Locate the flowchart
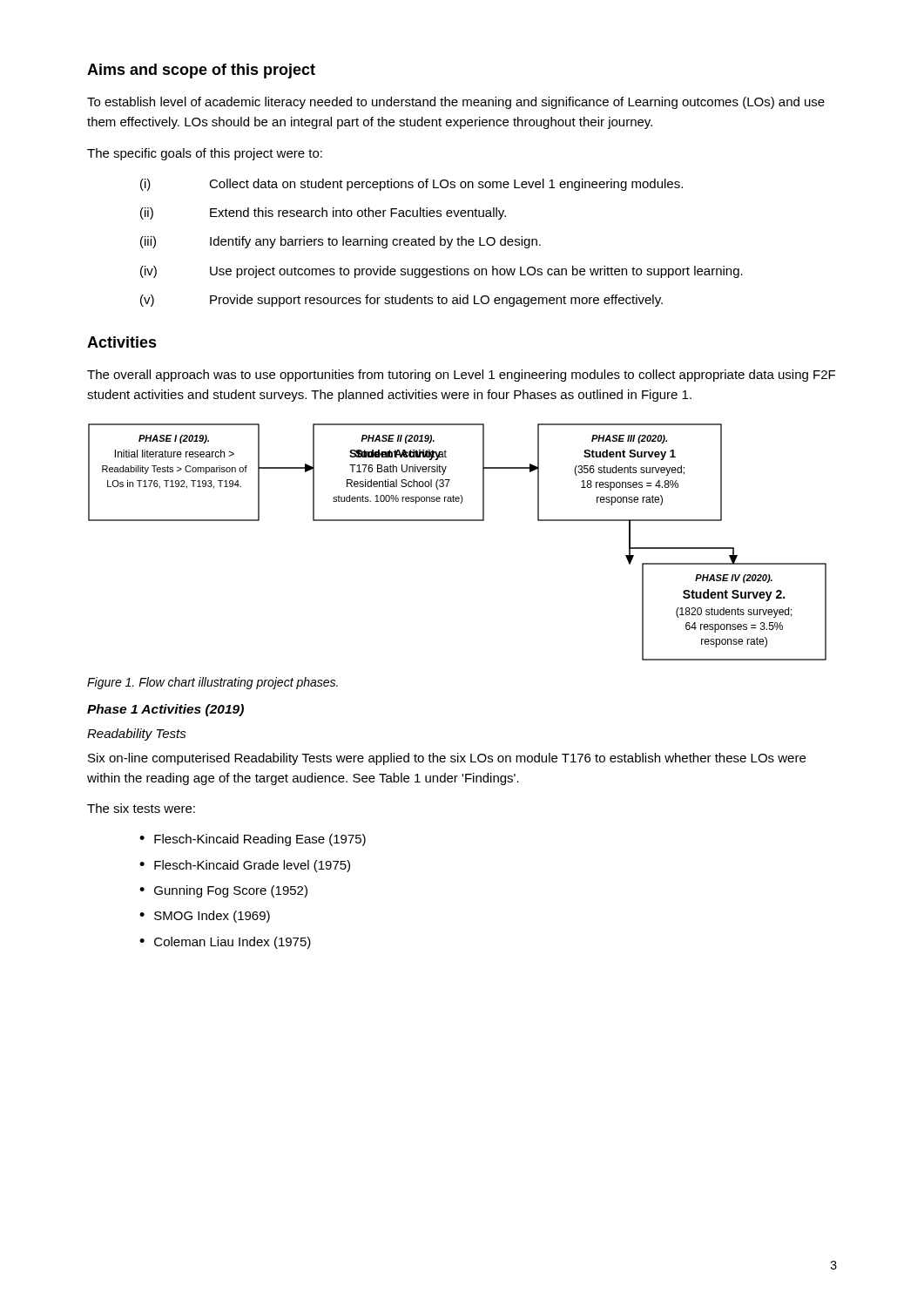The height and width of the screenshot is (1307, 924). [x=462, y=542]
